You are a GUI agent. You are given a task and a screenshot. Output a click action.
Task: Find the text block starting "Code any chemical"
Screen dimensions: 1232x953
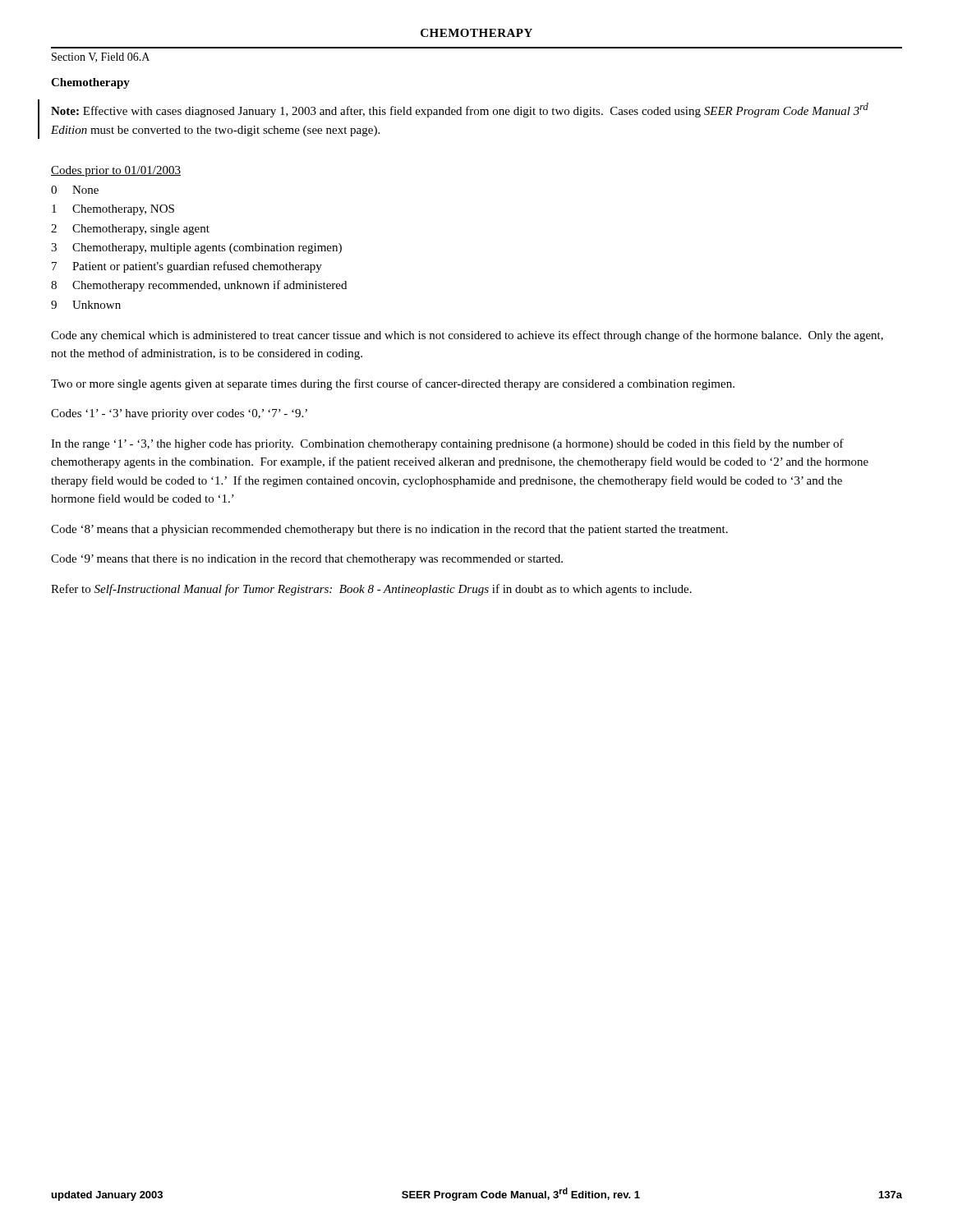[x=467, y=344]
